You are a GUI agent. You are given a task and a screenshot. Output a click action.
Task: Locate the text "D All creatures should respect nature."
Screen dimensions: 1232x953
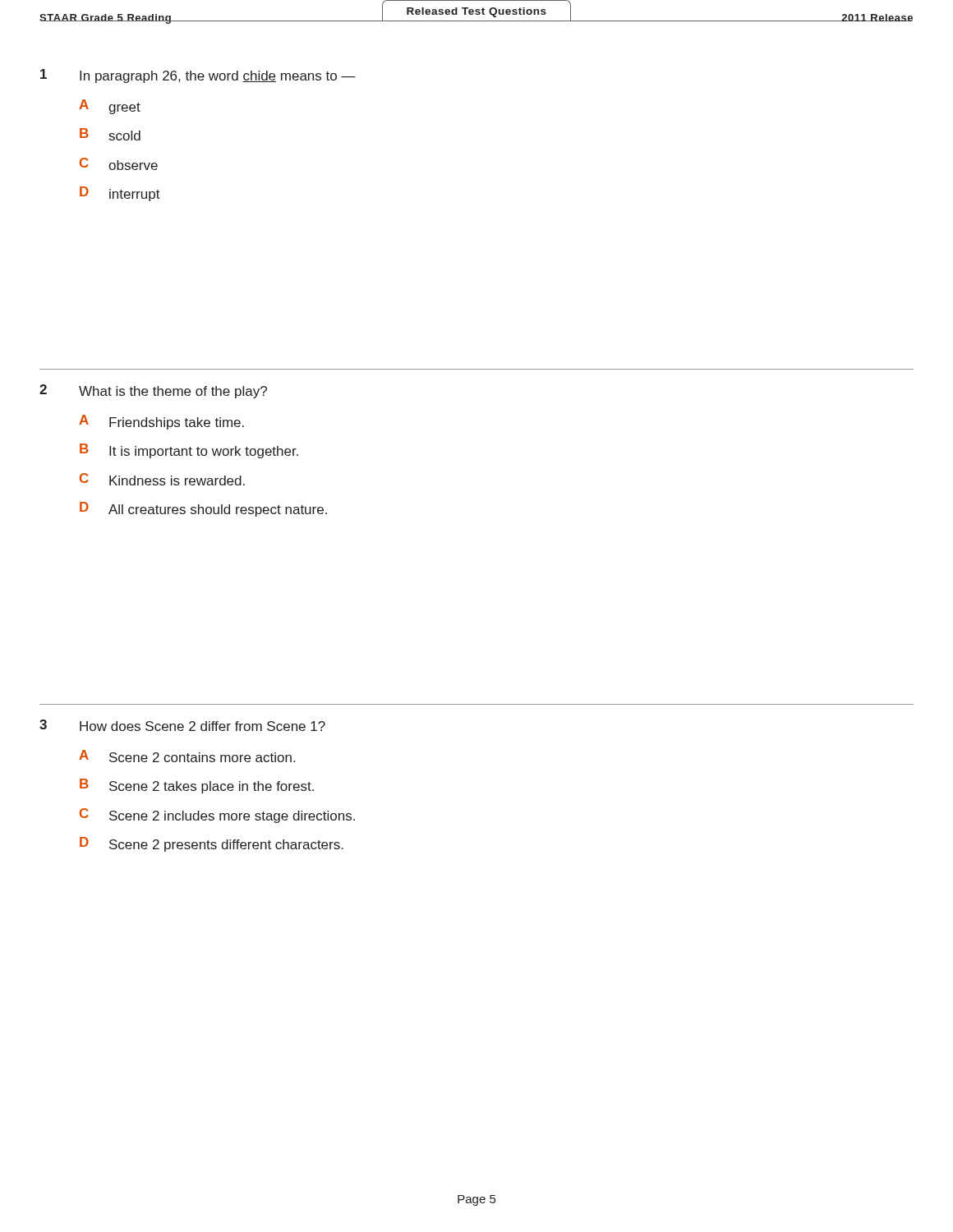pyautogui.click(x=204, y=510)
